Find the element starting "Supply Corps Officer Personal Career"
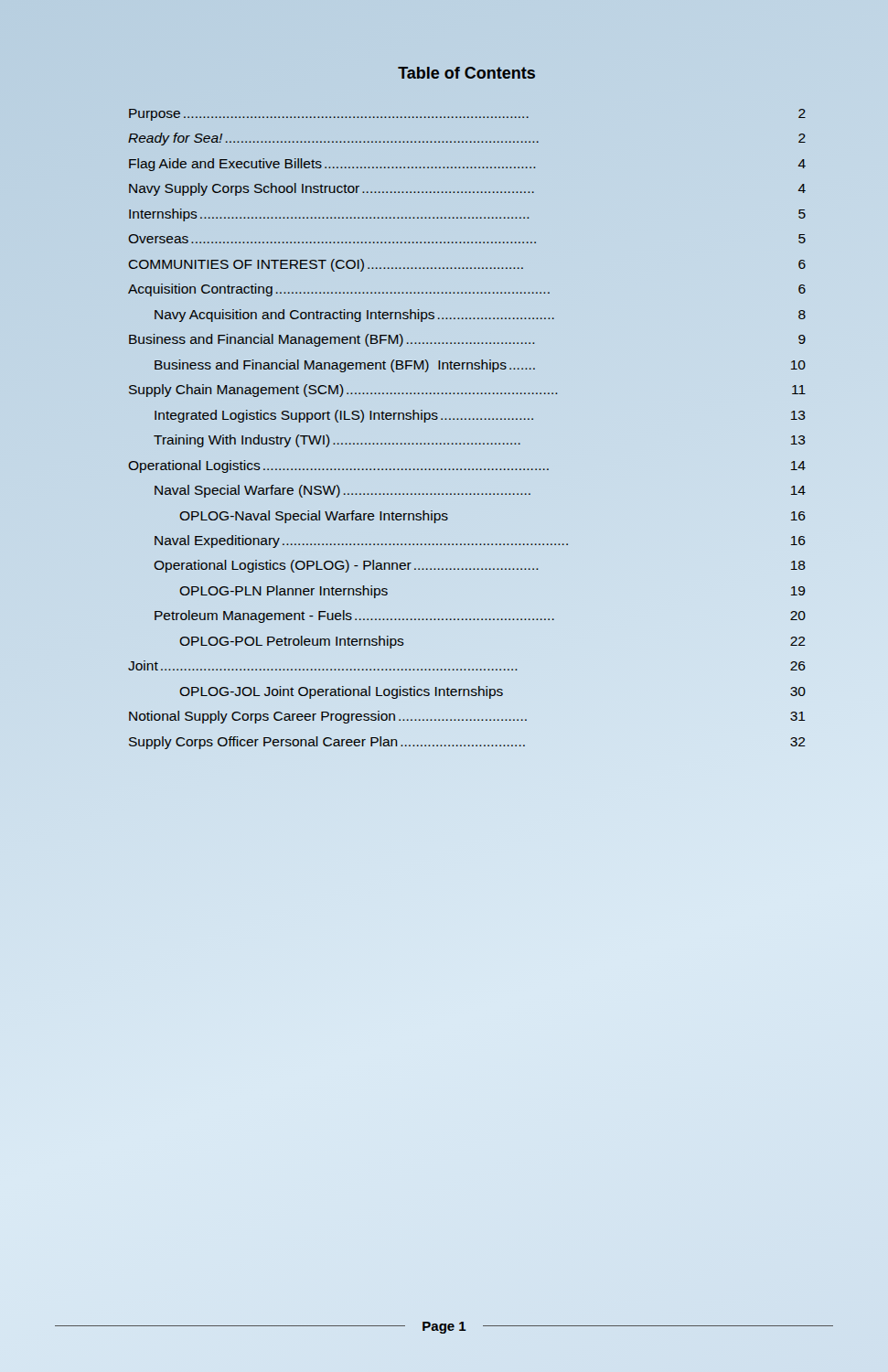 pyautogui.click(x=467, y=742)
